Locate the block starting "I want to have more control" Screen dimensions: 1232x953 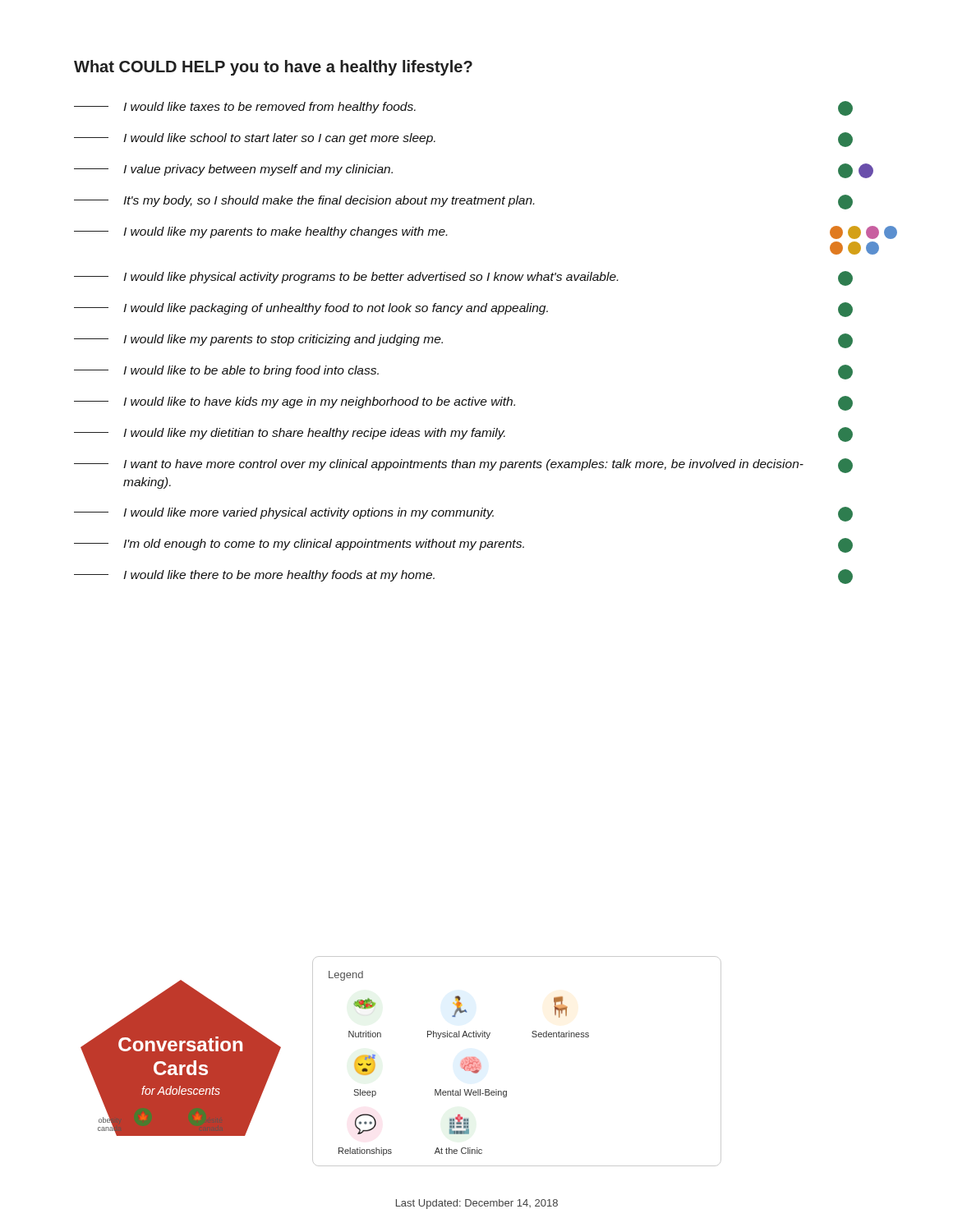click(x=481, y=473)
